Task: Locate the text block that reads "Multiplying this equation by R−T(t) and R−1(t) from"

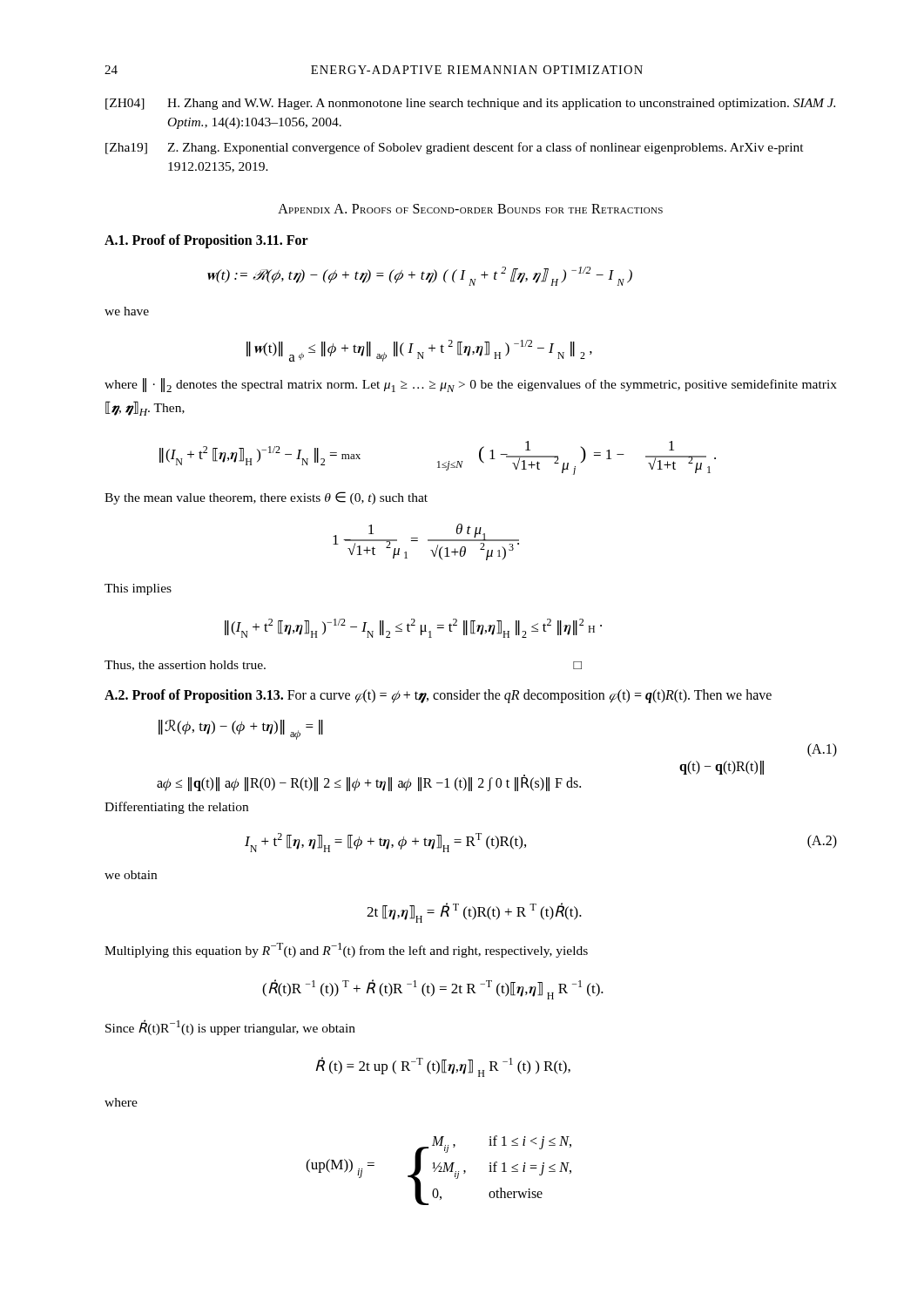Action: click(x=346, y=949)
